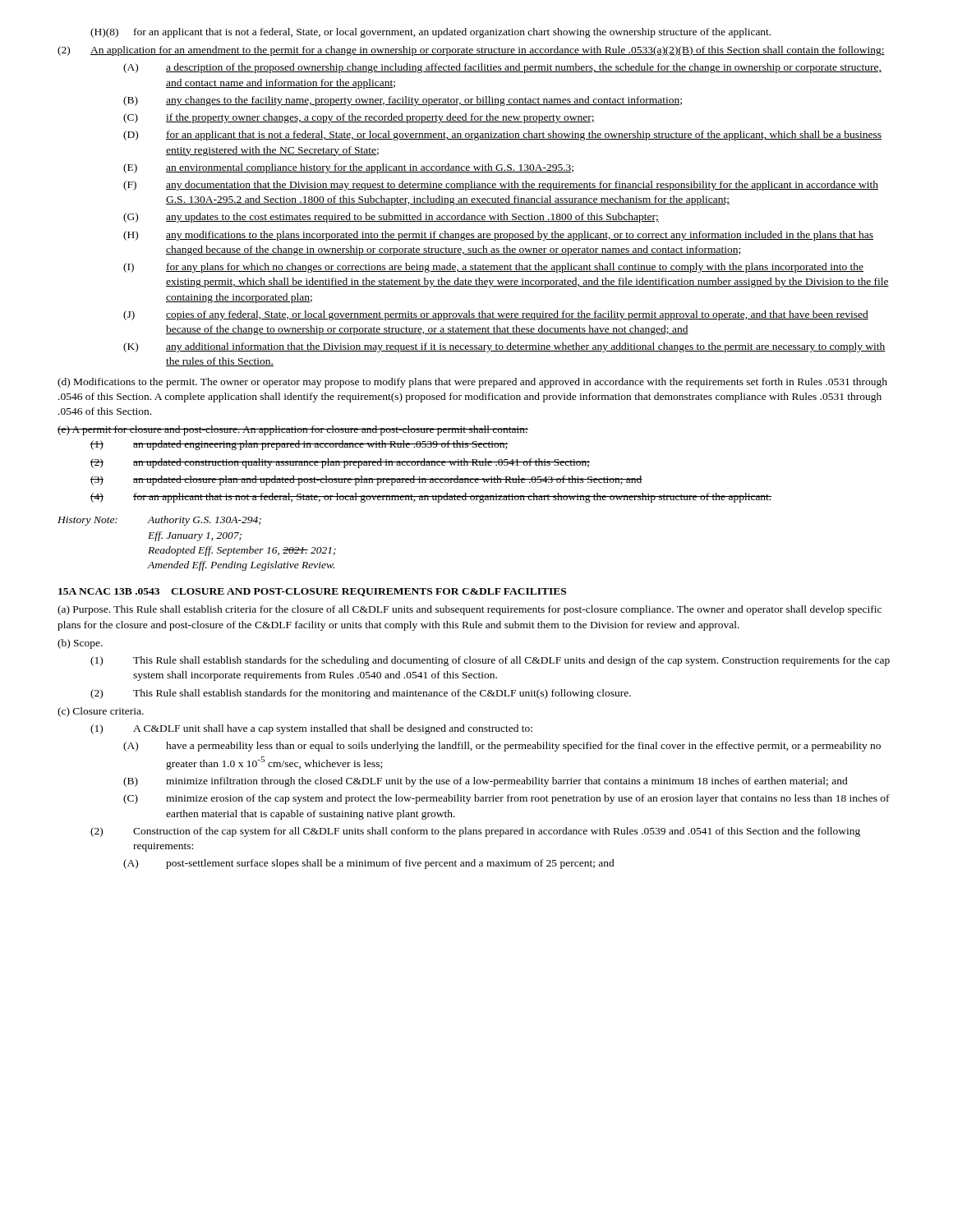Click on the block starting "(C) if the property"
Viewport: 953px width, 1232px height.
pos(359,118)
